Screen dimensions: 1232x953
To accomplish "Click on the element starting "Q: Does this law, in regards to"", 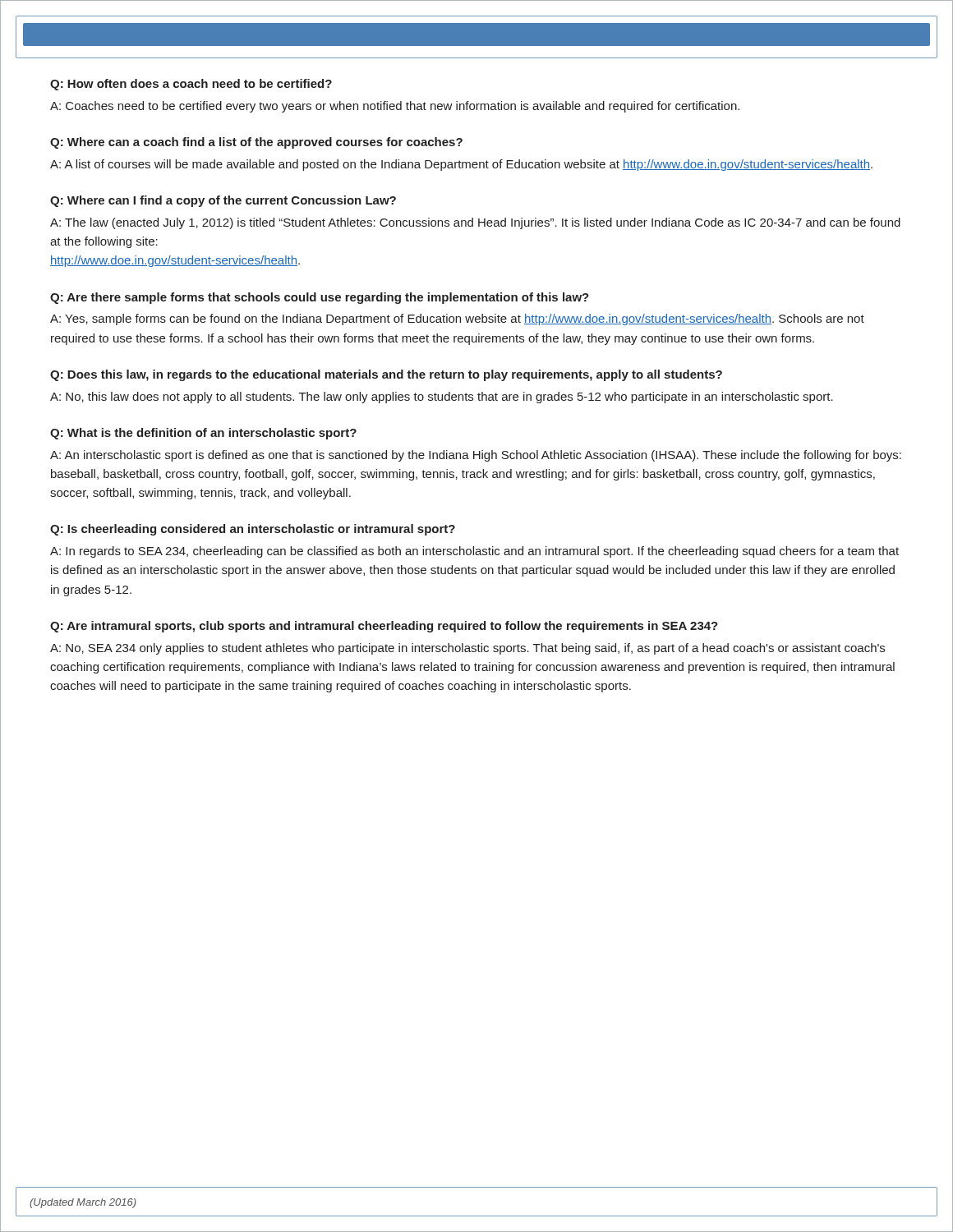I will tap(476, 385).
